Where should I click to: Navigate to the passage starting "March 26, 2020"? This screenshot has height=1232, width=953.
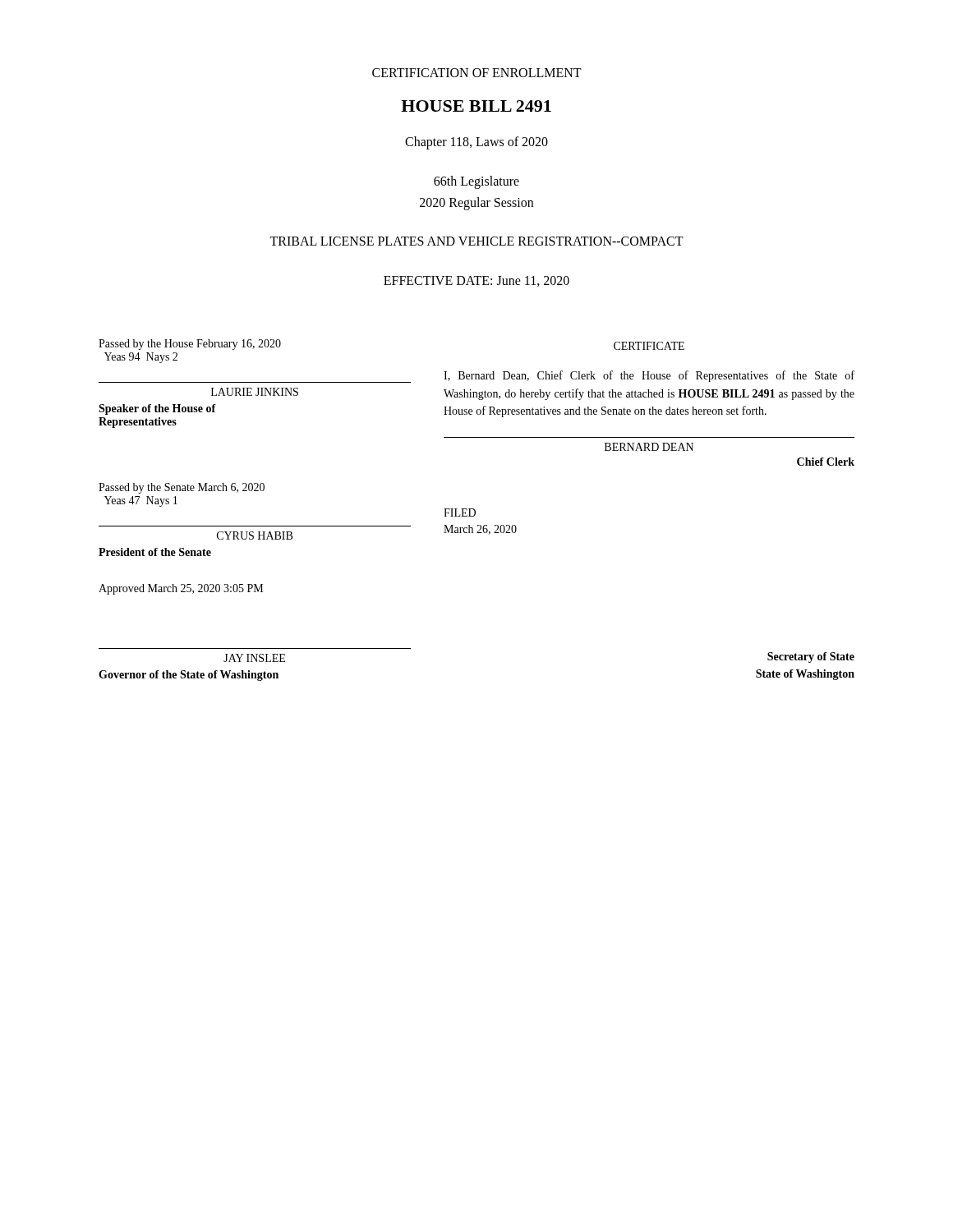pos(480,529)
